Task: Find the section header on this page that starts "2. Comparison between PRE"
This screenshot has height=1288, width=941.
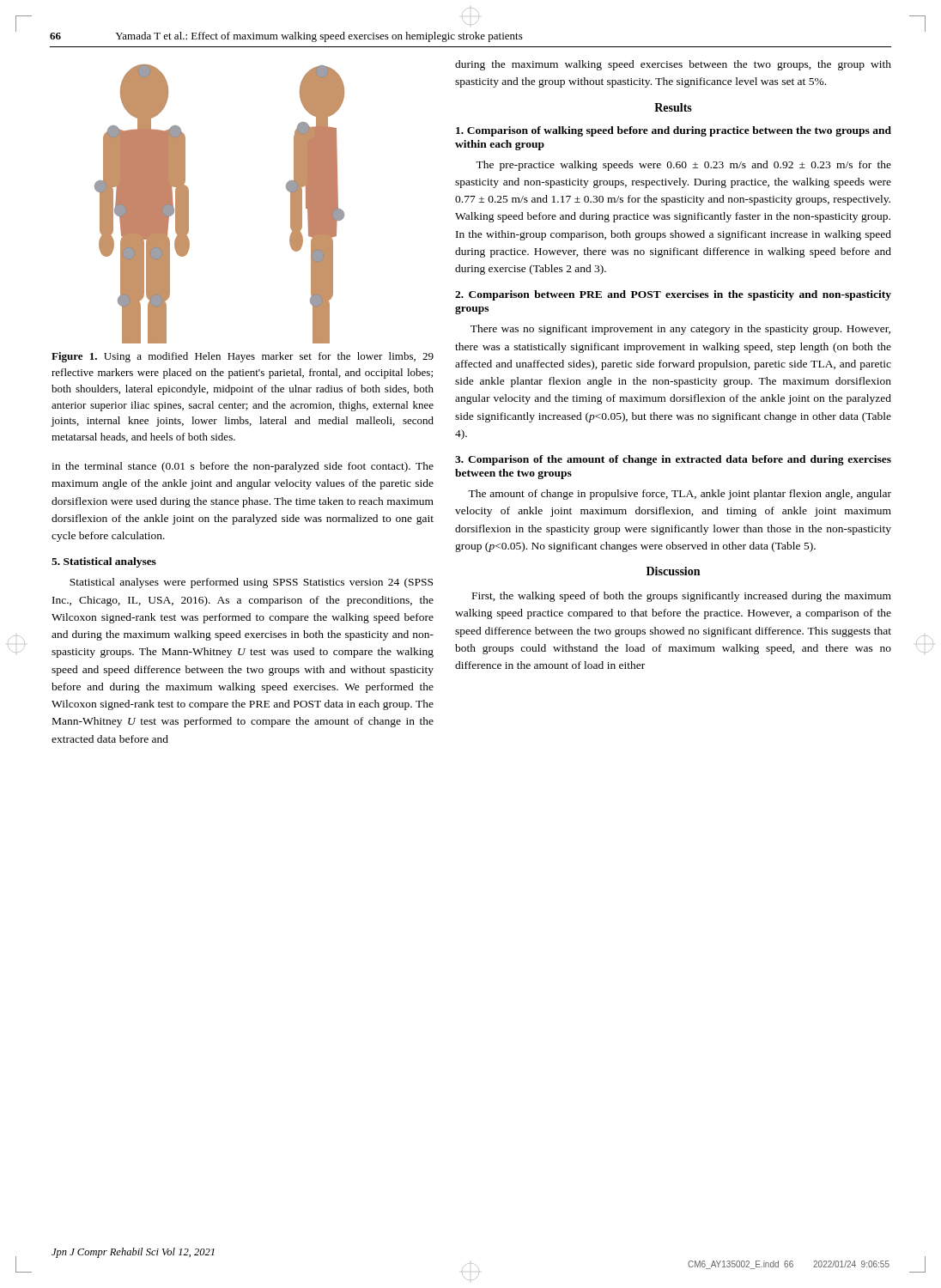Action: point(673,301)
